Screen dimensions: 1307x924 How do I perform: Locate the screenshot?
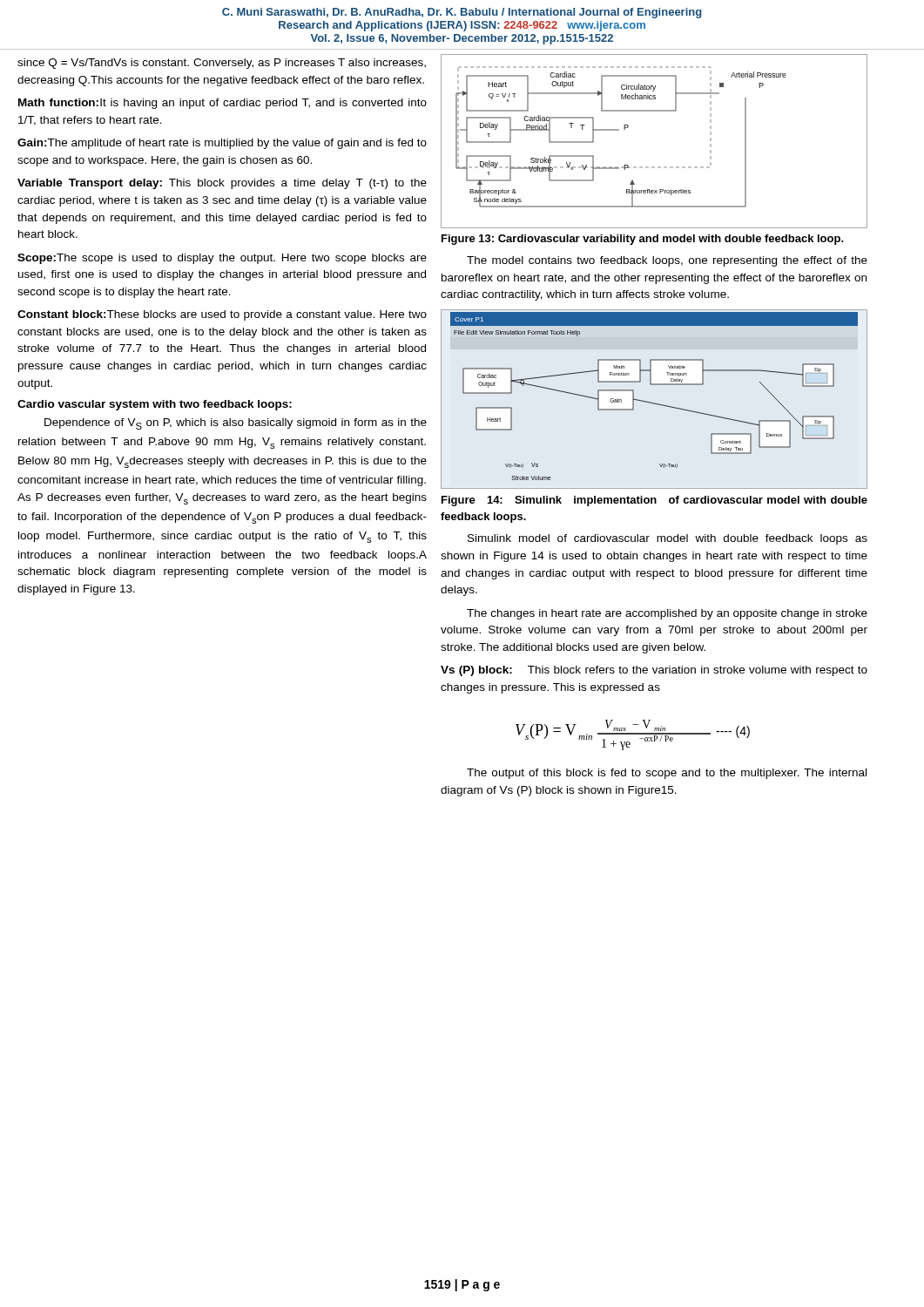click(x=654, y=399)
